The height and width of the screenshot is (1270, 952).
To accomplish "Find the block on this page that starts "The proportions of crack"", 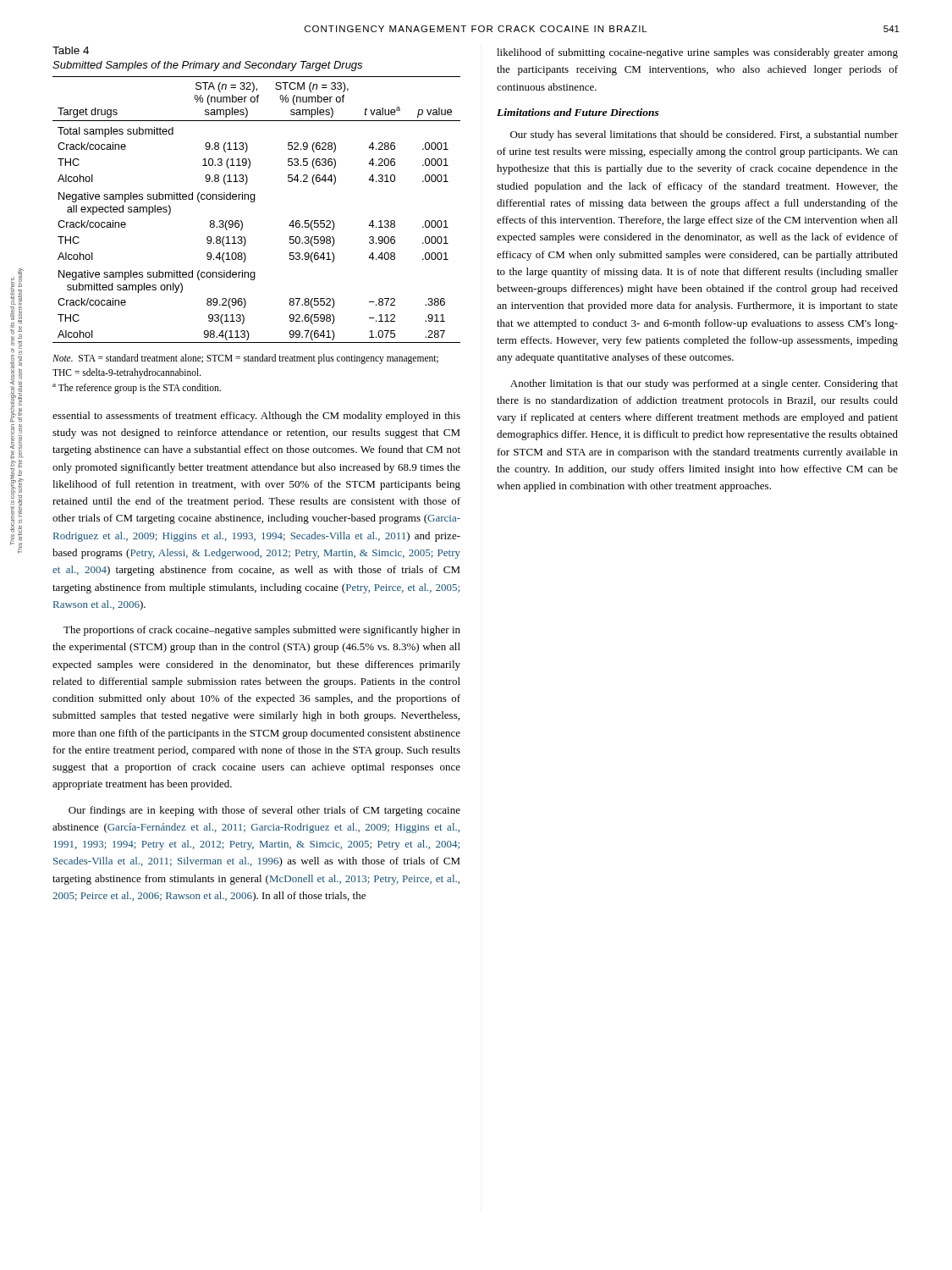I will (x=256, y=707).
